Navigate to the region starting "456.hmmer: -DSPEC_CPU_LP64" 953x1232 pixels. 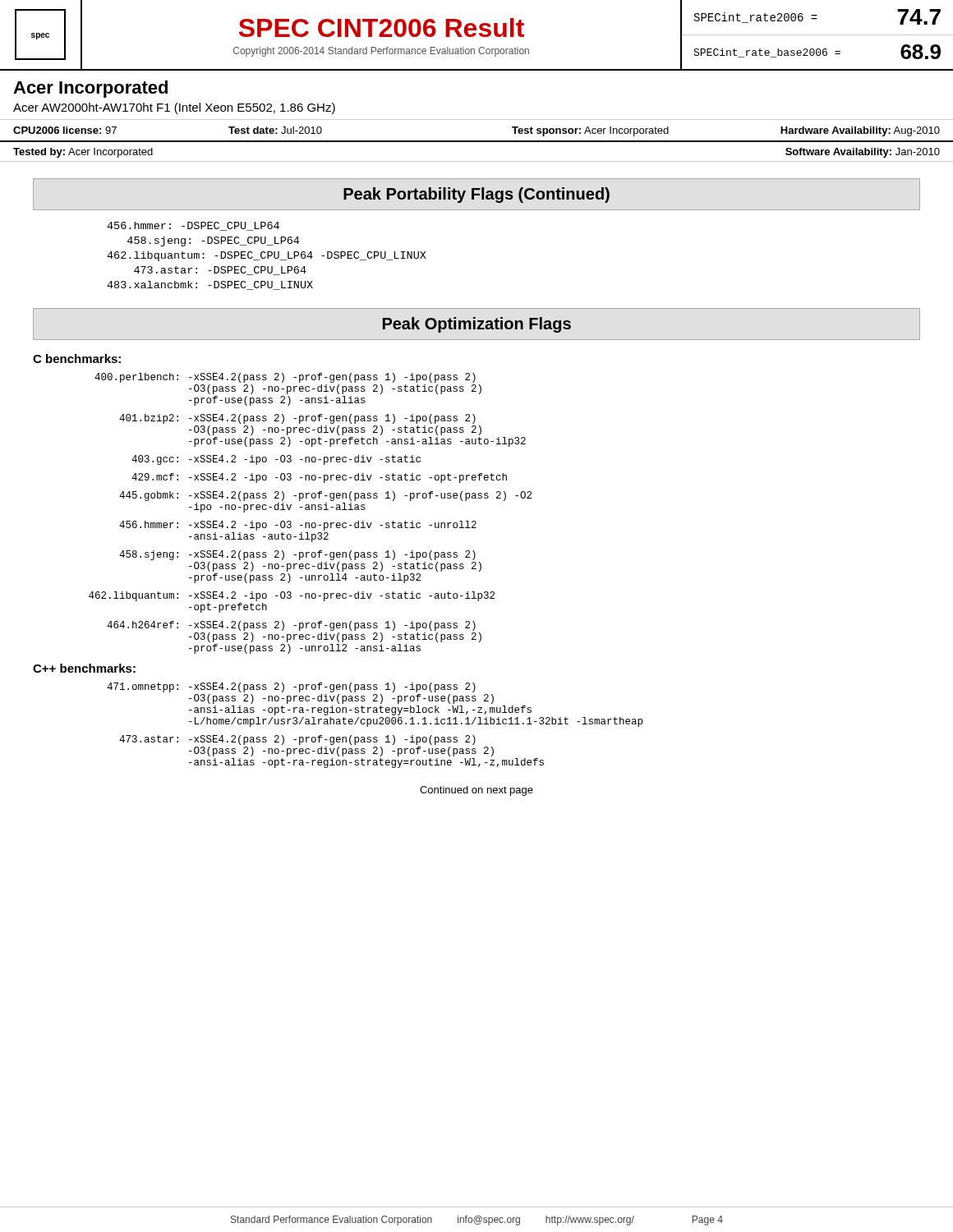pyautogui.click(x=193, y=226)
